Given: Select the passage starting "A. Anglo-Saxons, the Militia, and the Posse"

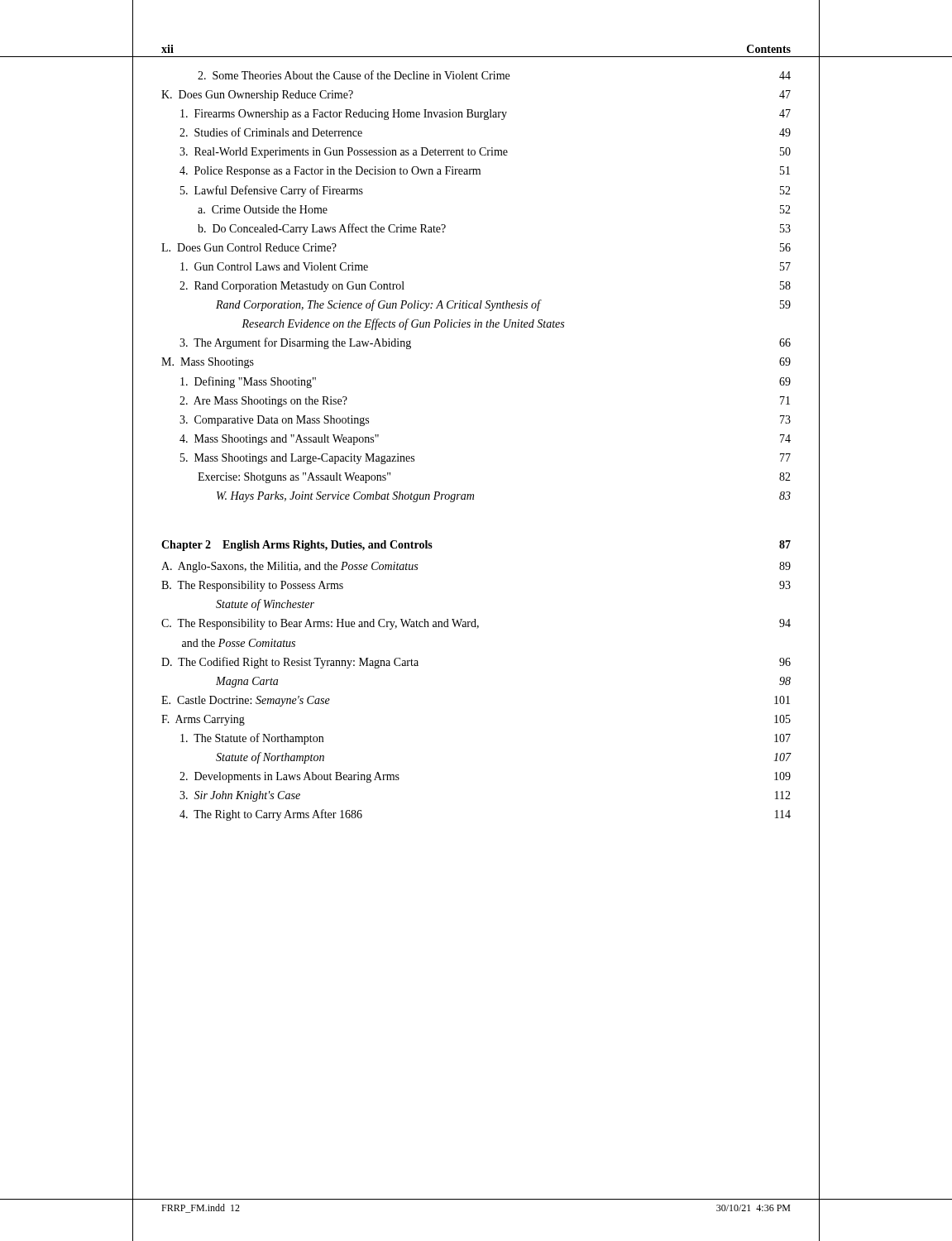Looking at the screenshot, I should tap(288, 567).
